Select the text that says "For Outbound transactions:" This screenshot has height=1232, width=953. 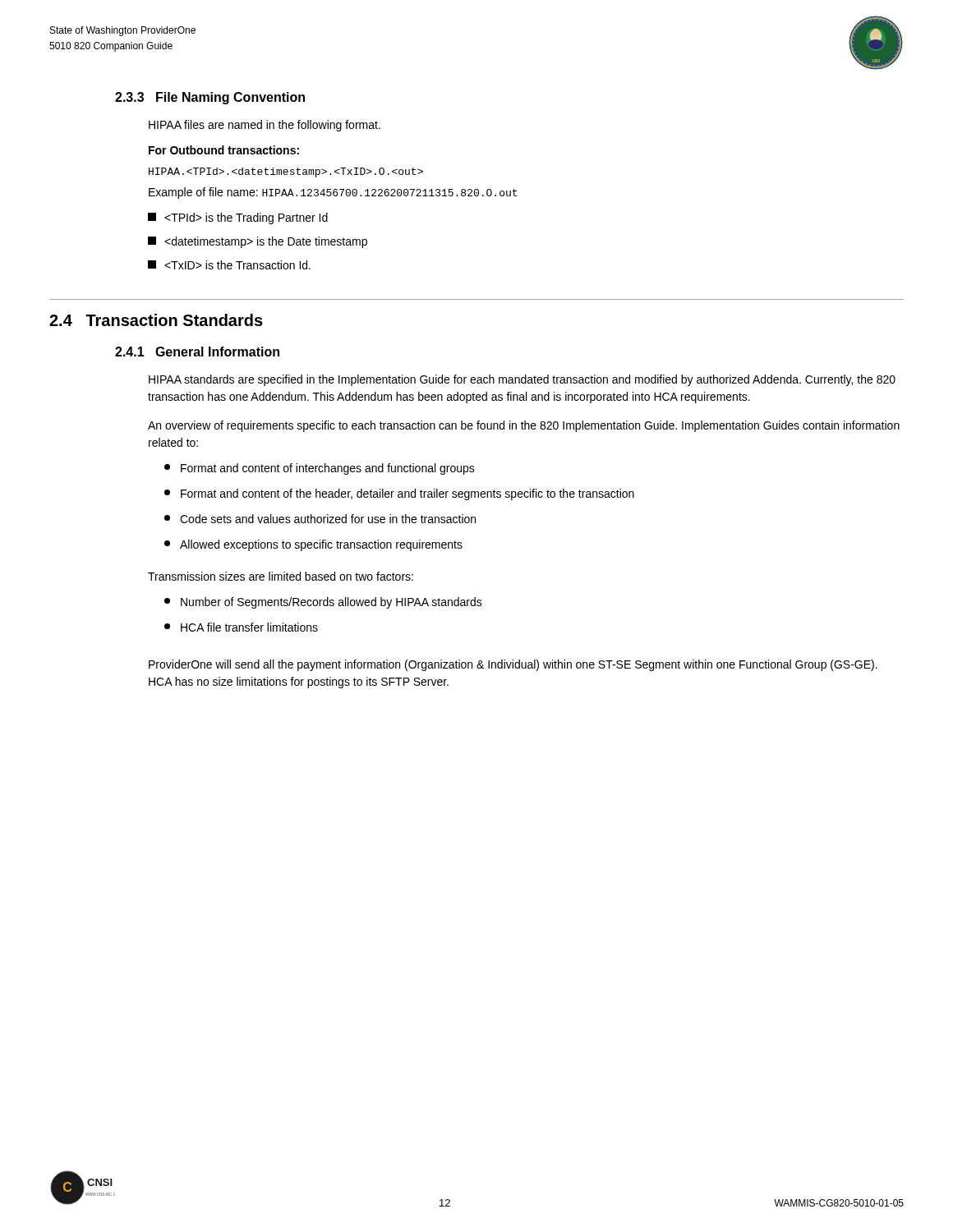pyautogui.click(x=224, y=150)
